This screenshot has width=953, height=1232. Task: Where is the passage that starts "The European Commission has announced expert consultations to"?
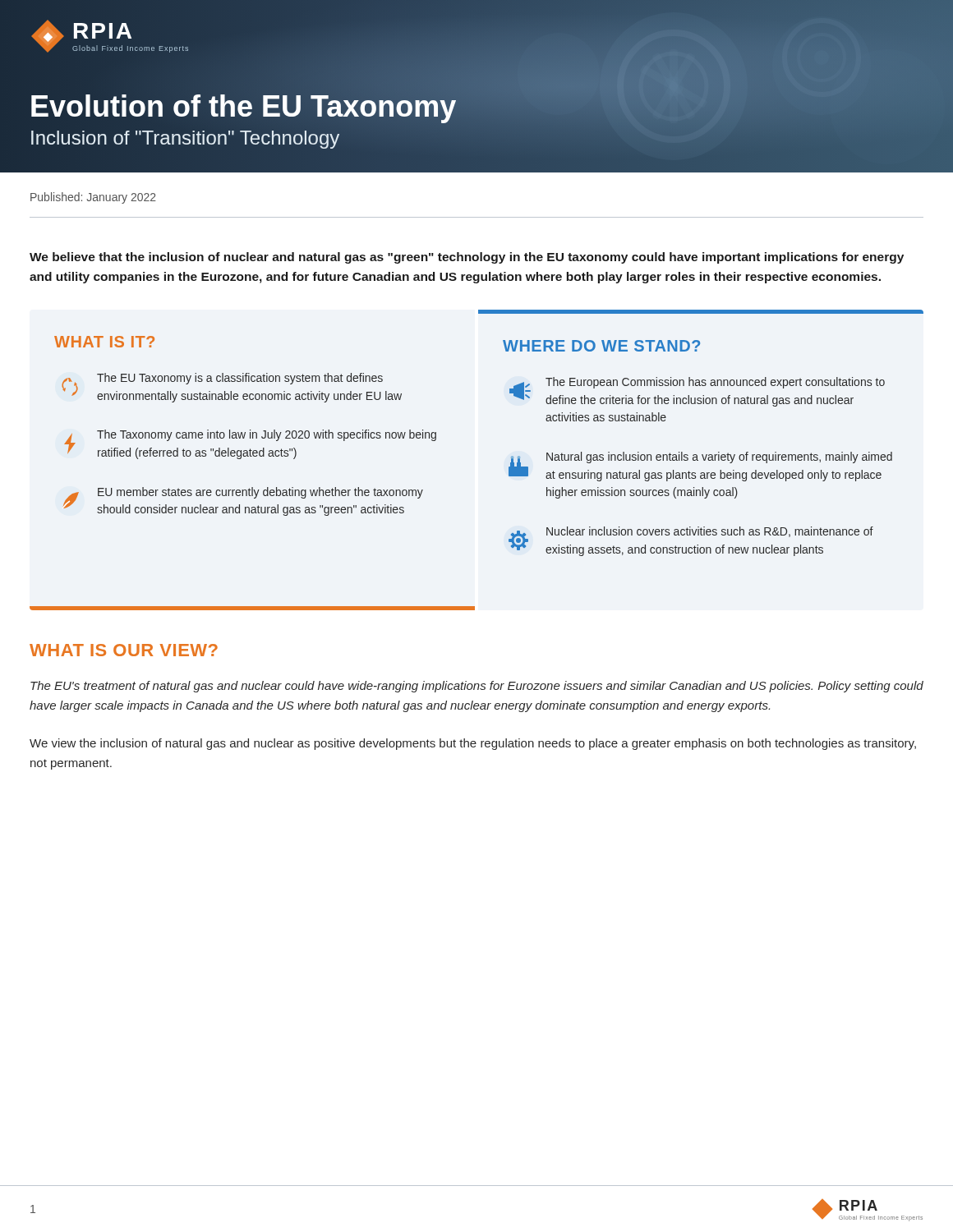[701, 400]
